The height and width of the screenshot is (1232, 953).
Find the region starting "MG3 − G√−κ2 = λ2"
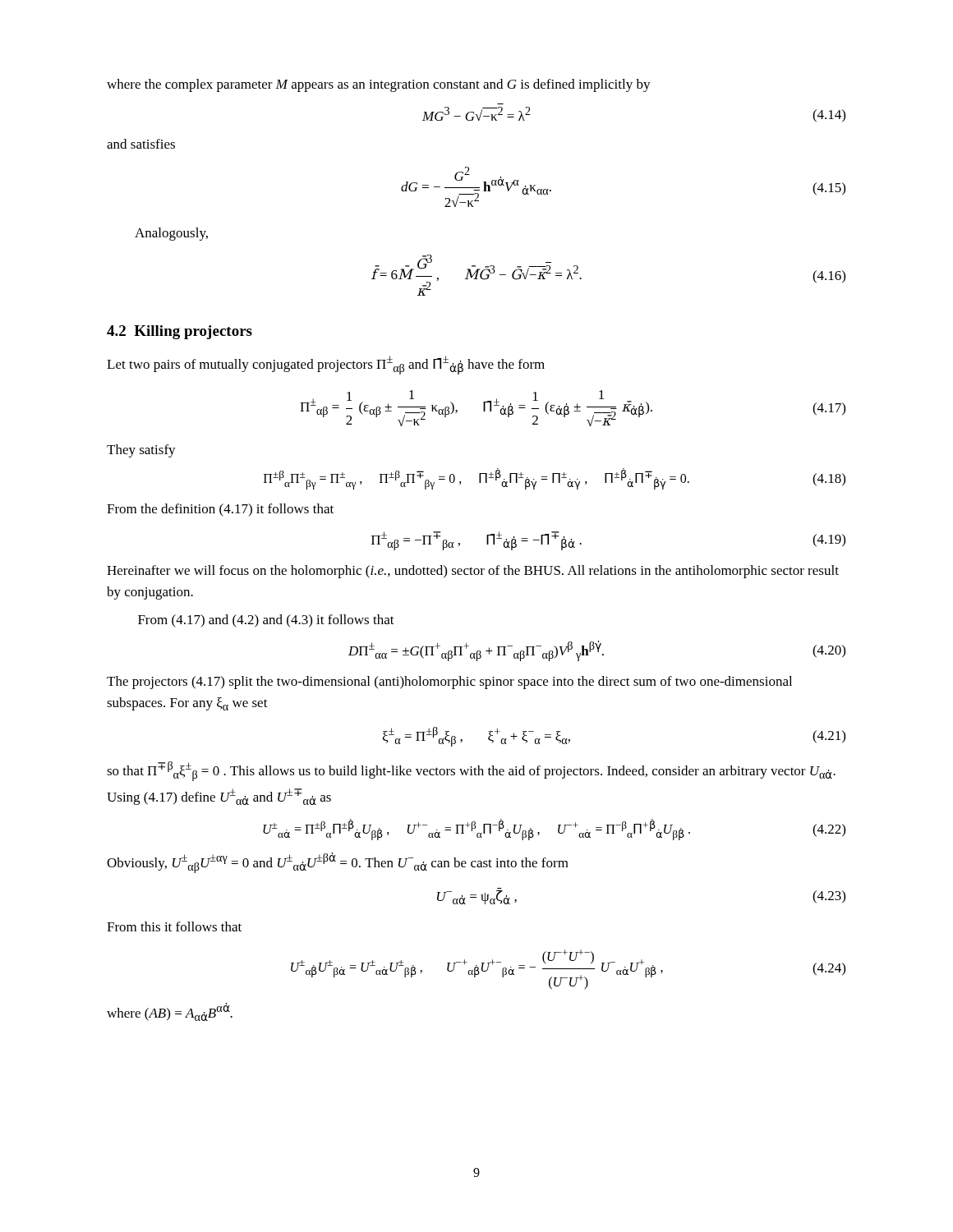483,116
